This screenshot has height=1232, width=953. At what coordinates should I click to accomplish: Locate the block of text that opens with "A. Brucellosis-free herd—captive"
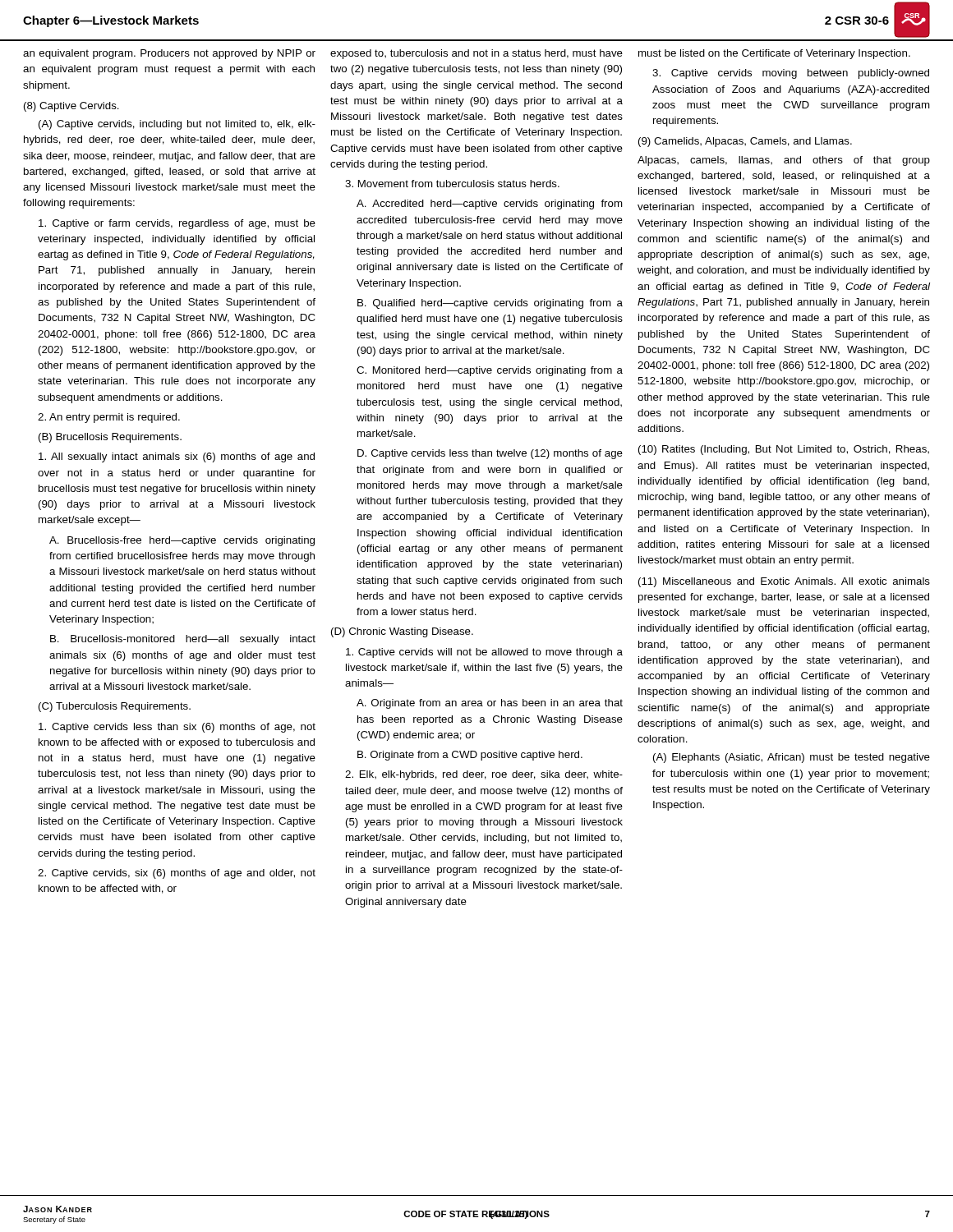click(x=182, y=579)
